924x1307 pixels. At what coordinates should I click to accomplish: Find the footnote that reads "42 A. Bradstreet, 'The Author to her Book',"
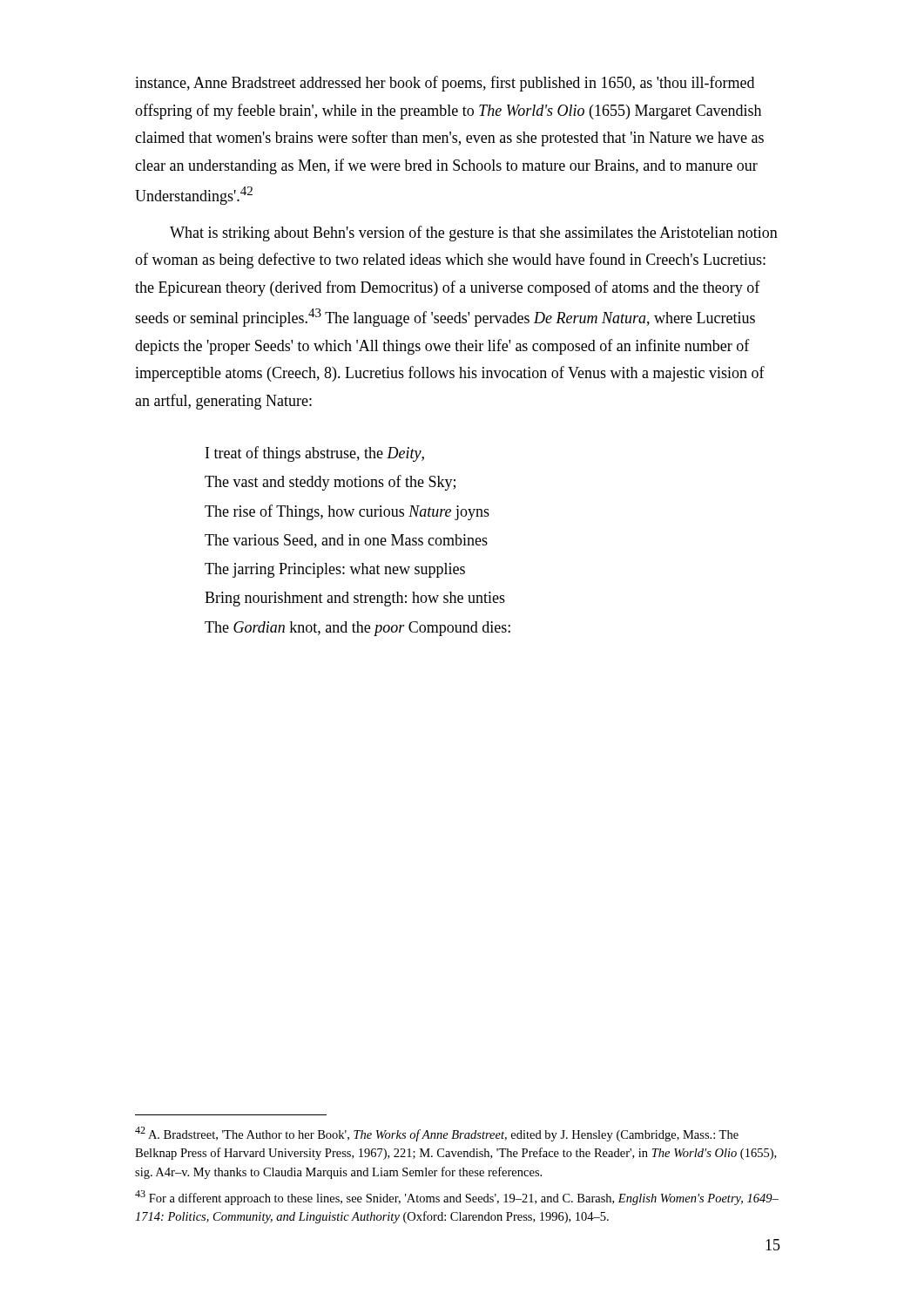pyautogui.click(x=456, y=1151)
